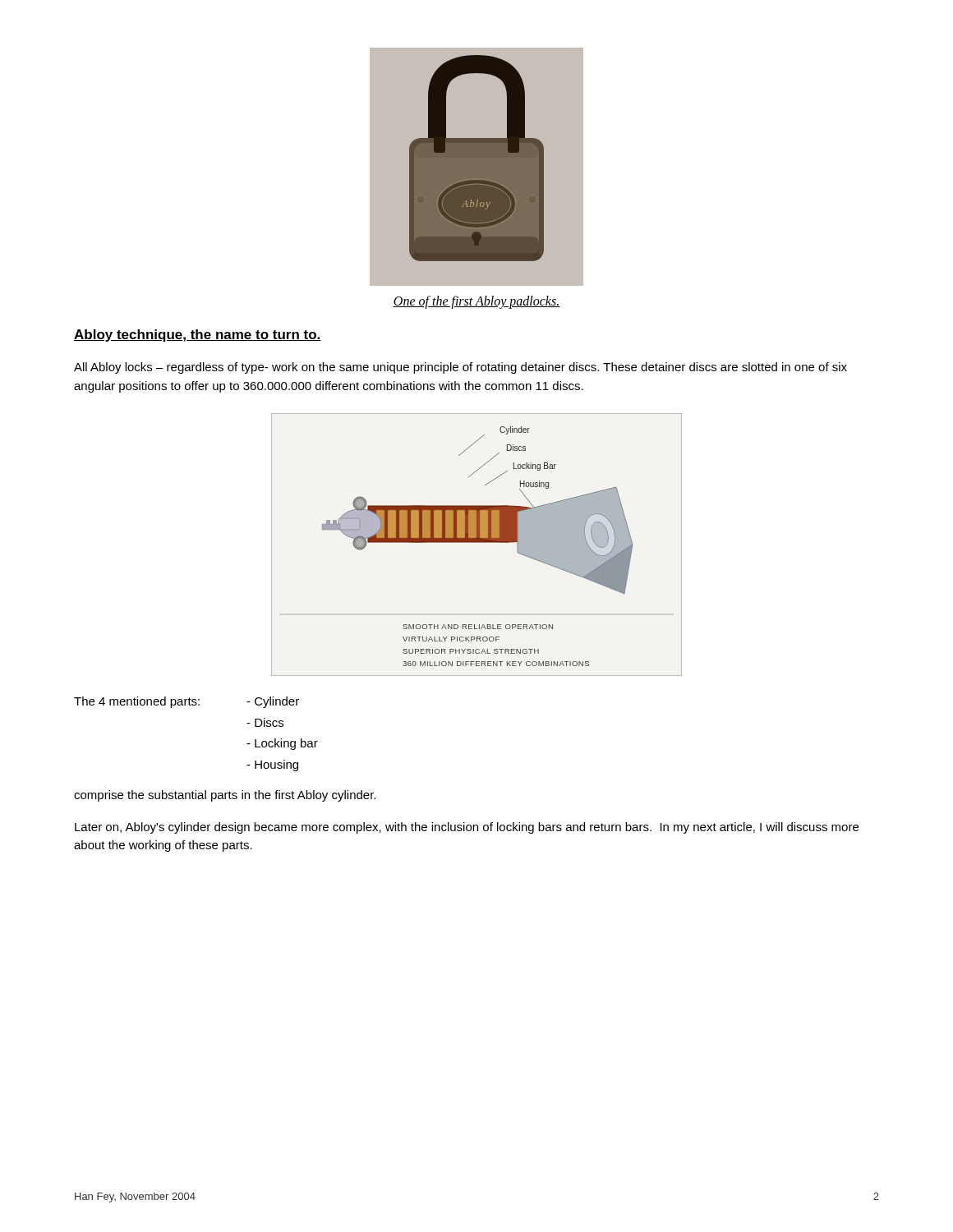Click on the text block that reads "Later on, Abloy's cylinder design became more"
The height and width of the screenshot is (1232, 953).
click(467, 835)
